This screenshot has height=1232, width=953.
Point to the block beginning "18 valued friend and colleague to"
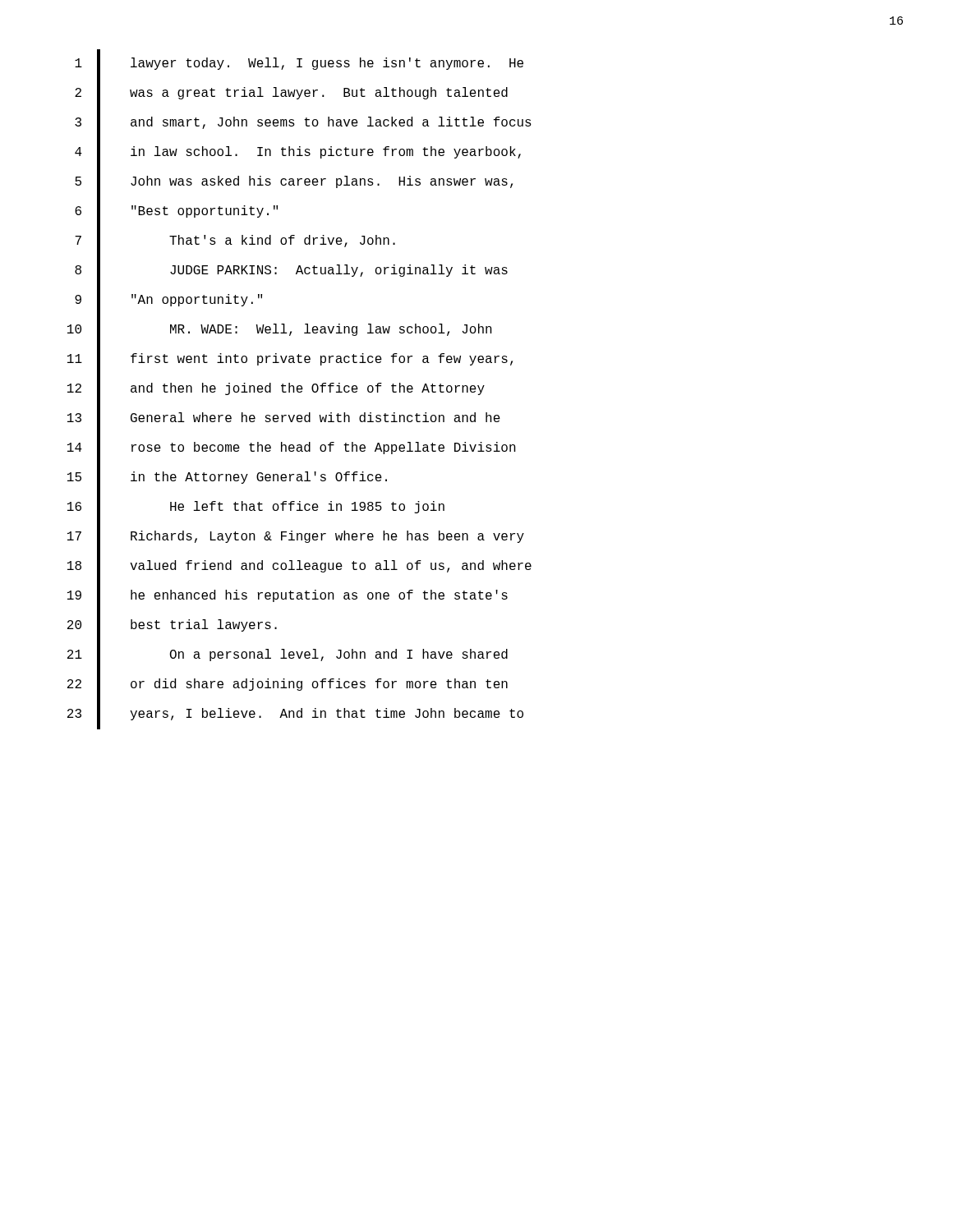click(476, 567)
